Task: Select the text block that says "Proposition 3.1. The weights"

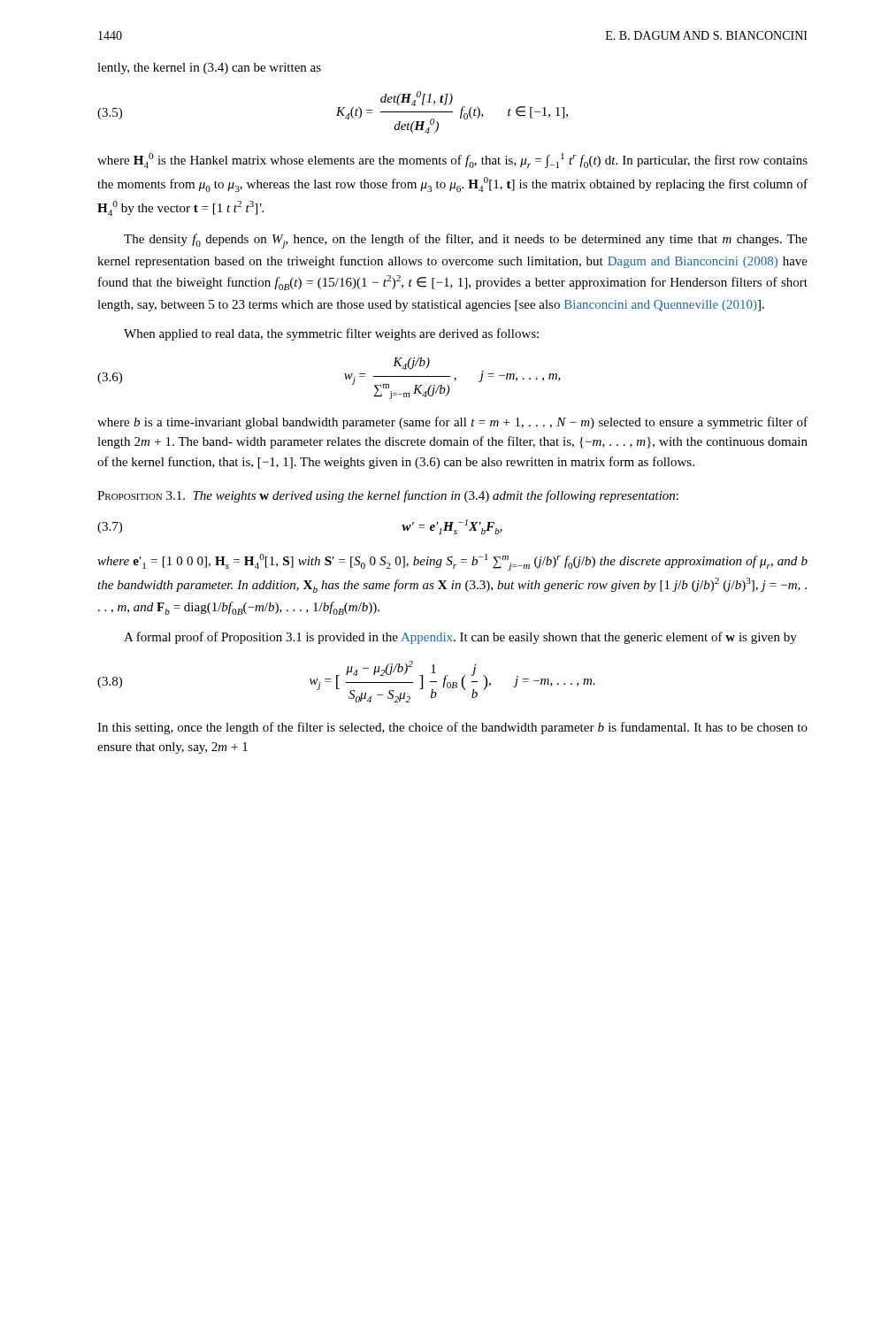Action: point(452,496)
